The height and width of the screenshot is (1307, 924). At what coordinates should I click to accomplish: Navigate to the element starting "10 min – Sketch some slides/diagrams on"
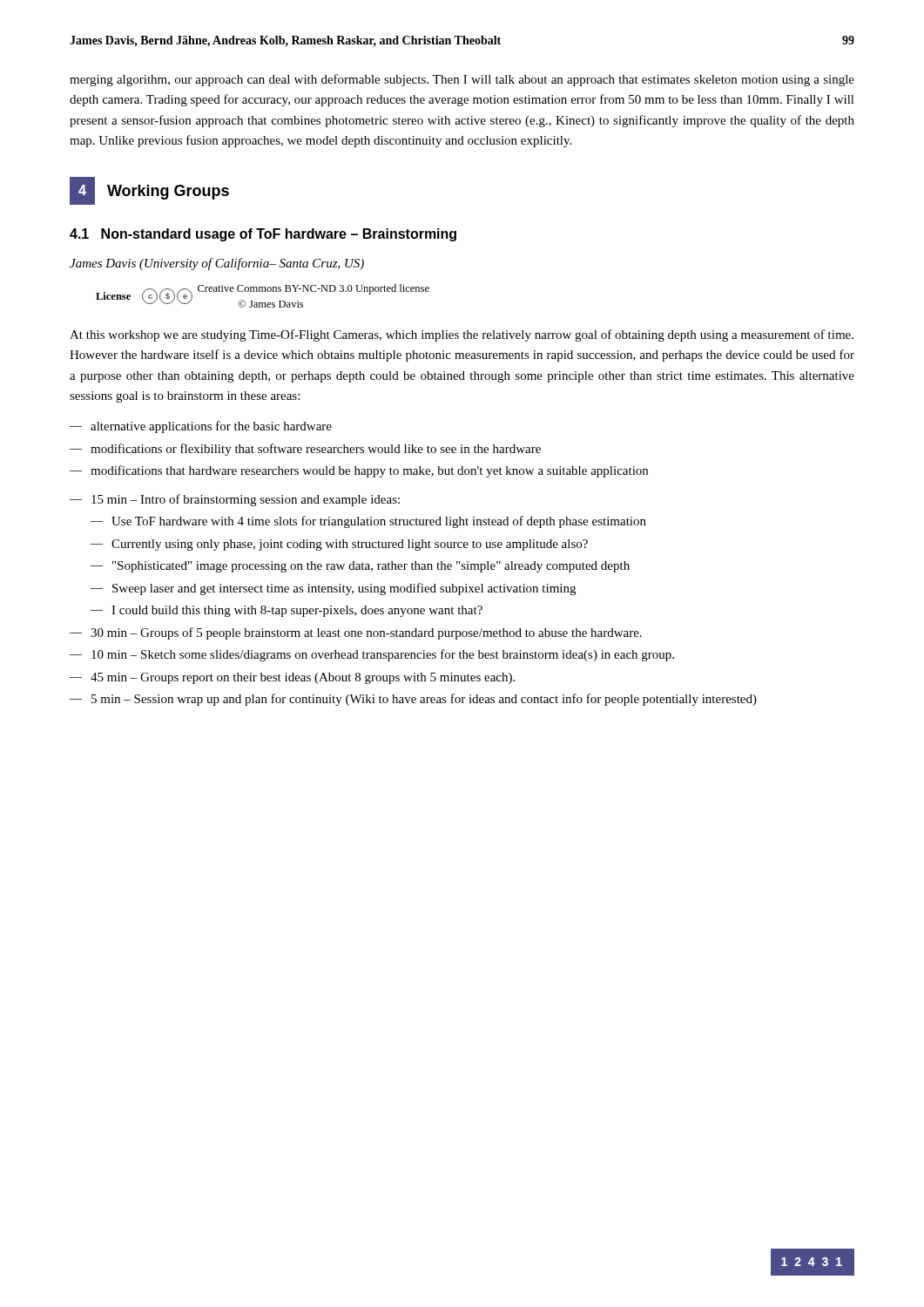[383, 654]
